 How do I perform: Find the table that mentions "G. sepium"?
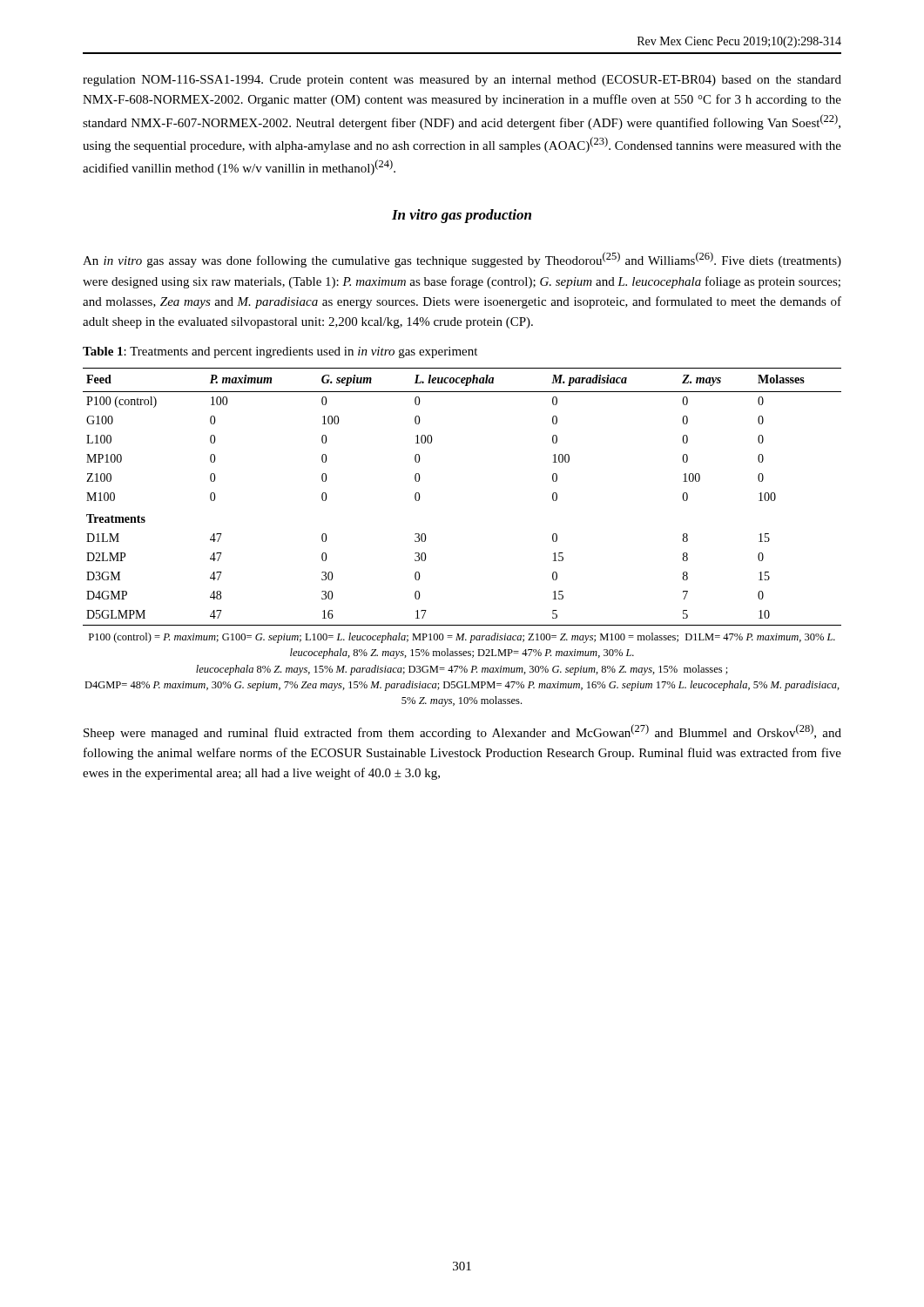point(462,538)
